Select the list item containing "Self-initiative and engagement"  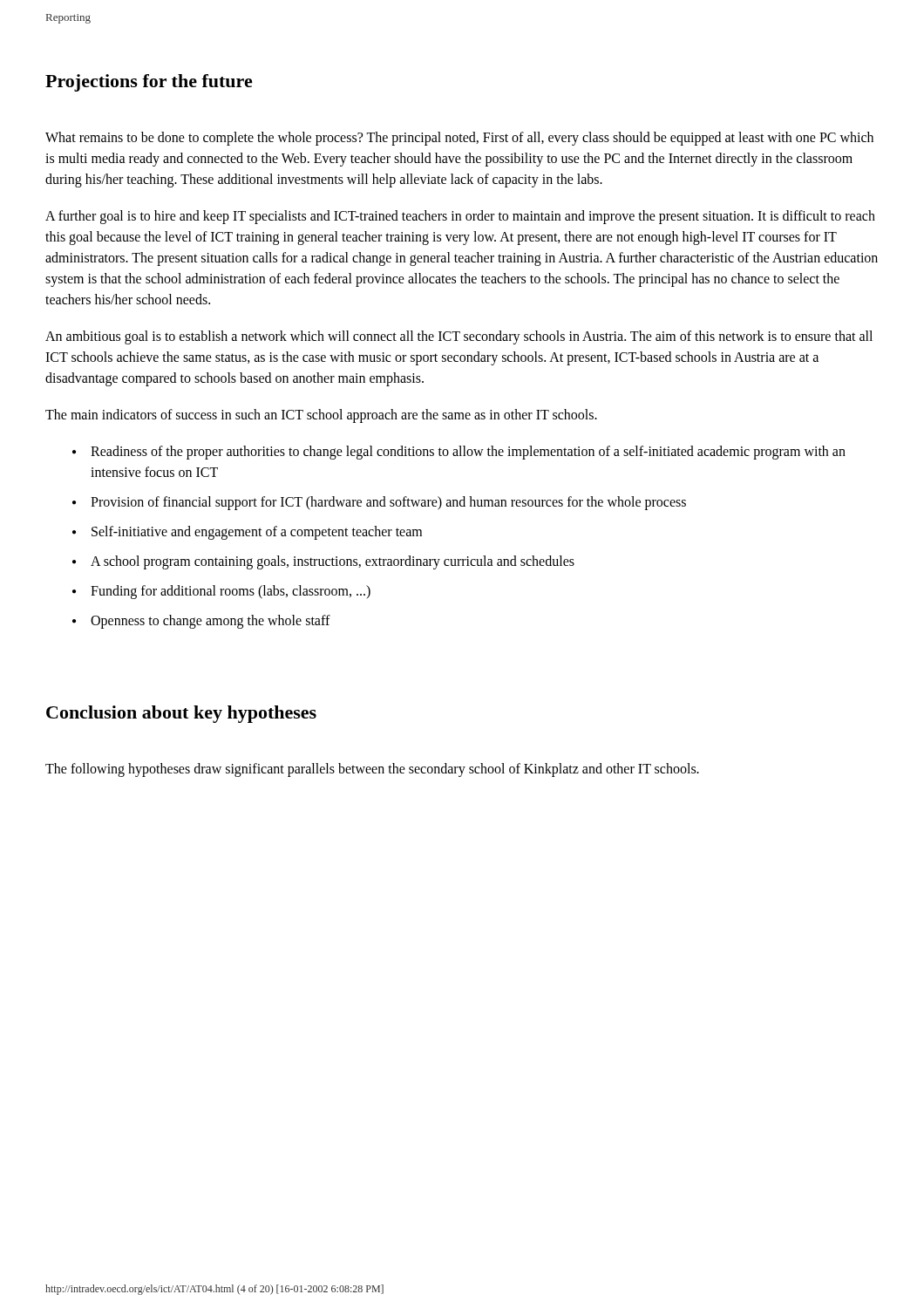point(247,533)
